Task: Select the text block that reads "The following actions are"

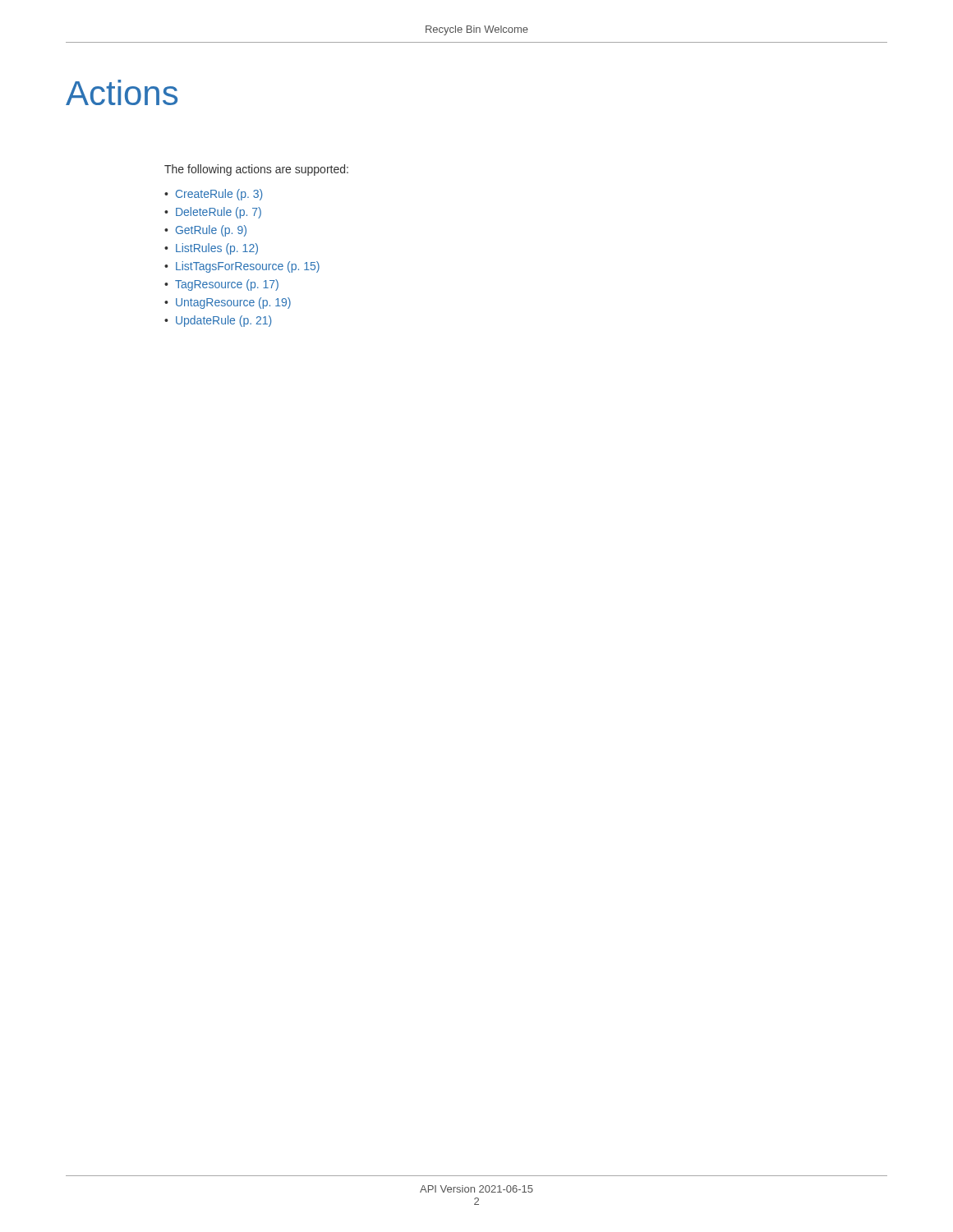Action: point(257,169)
